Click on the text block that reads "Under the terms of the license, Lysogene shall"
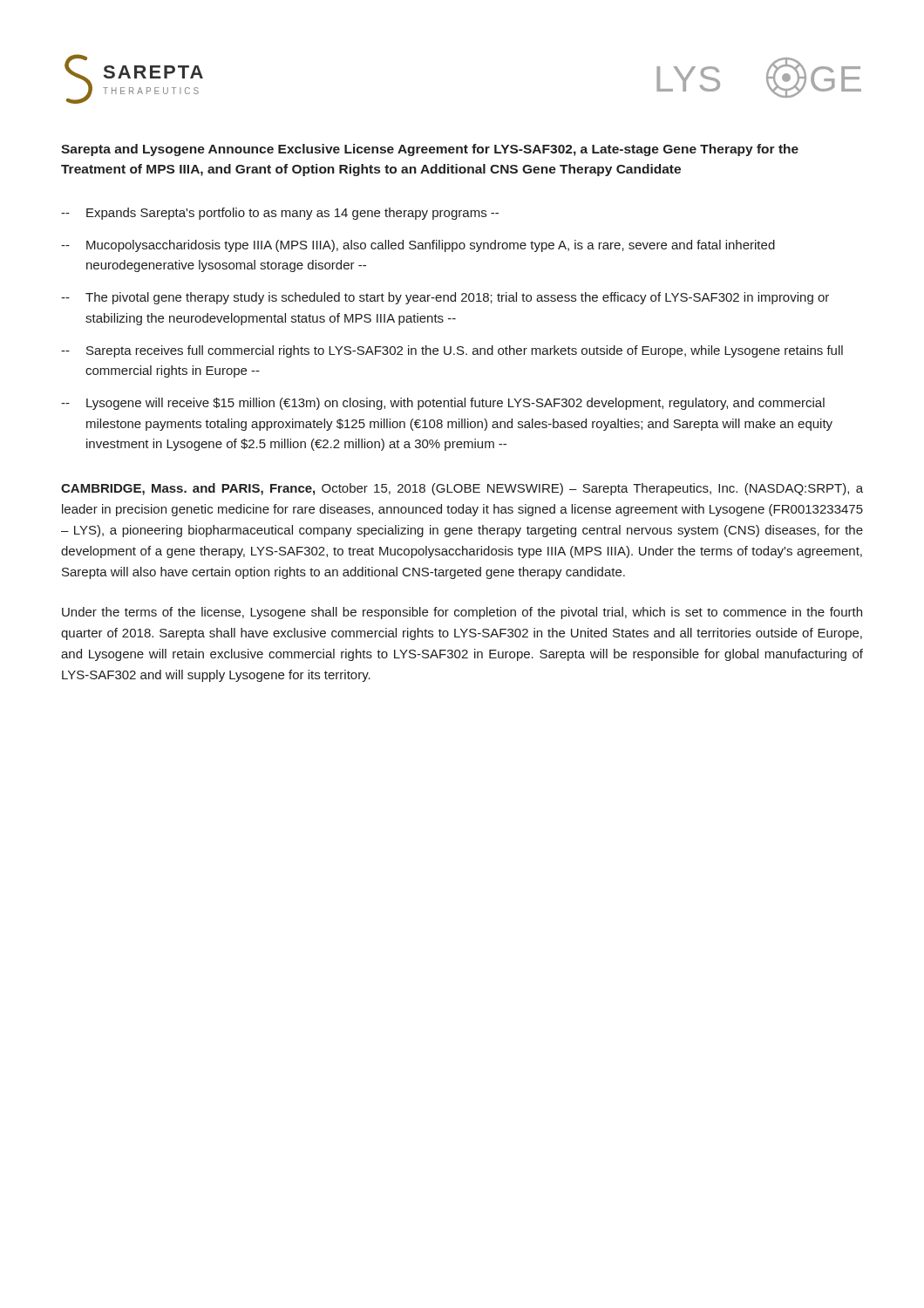This screenshot has height=1308, width=924. tap(462, 643)
